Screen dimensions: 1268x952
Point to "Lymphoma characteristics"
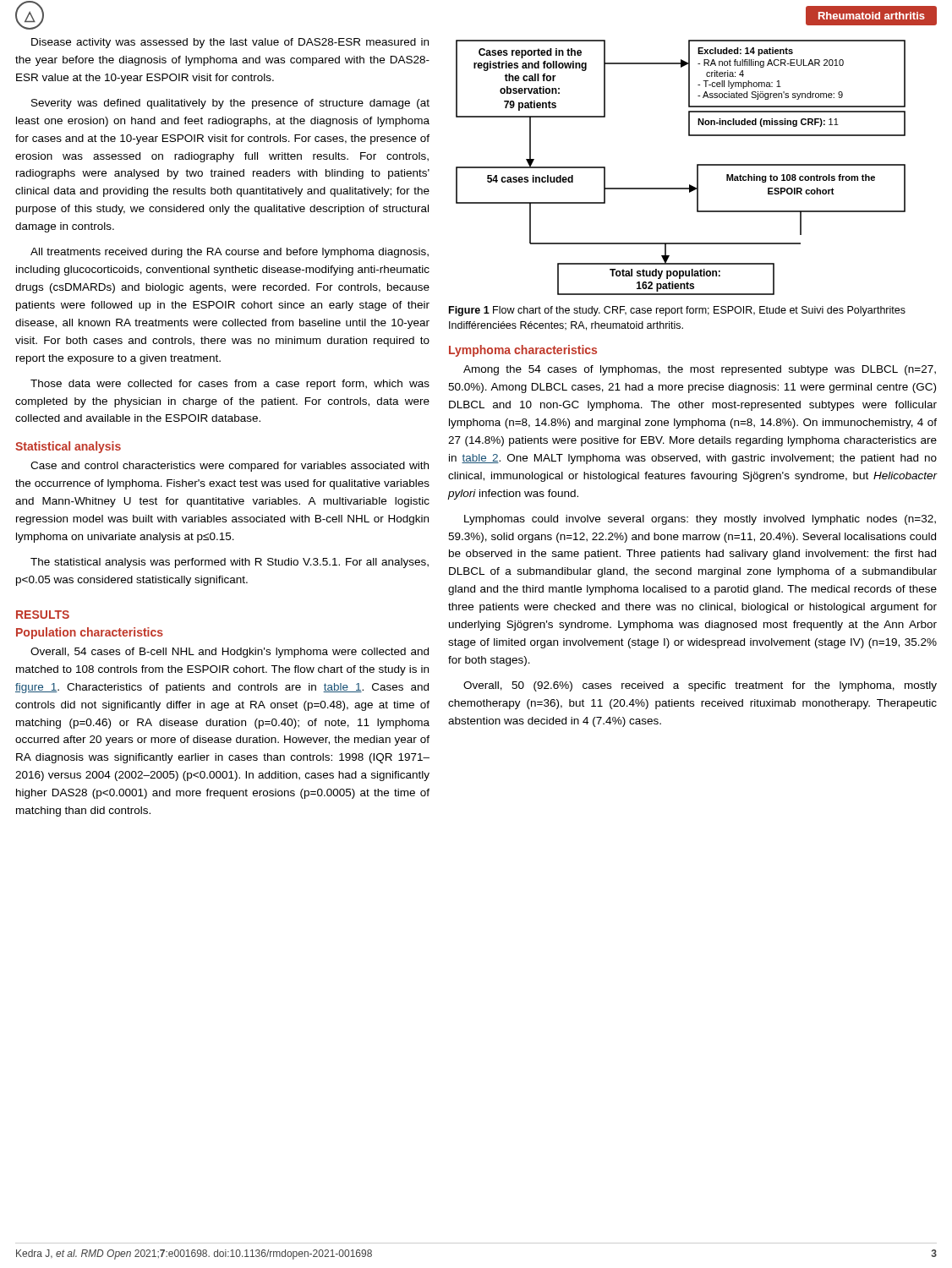(x=523, y=350)
